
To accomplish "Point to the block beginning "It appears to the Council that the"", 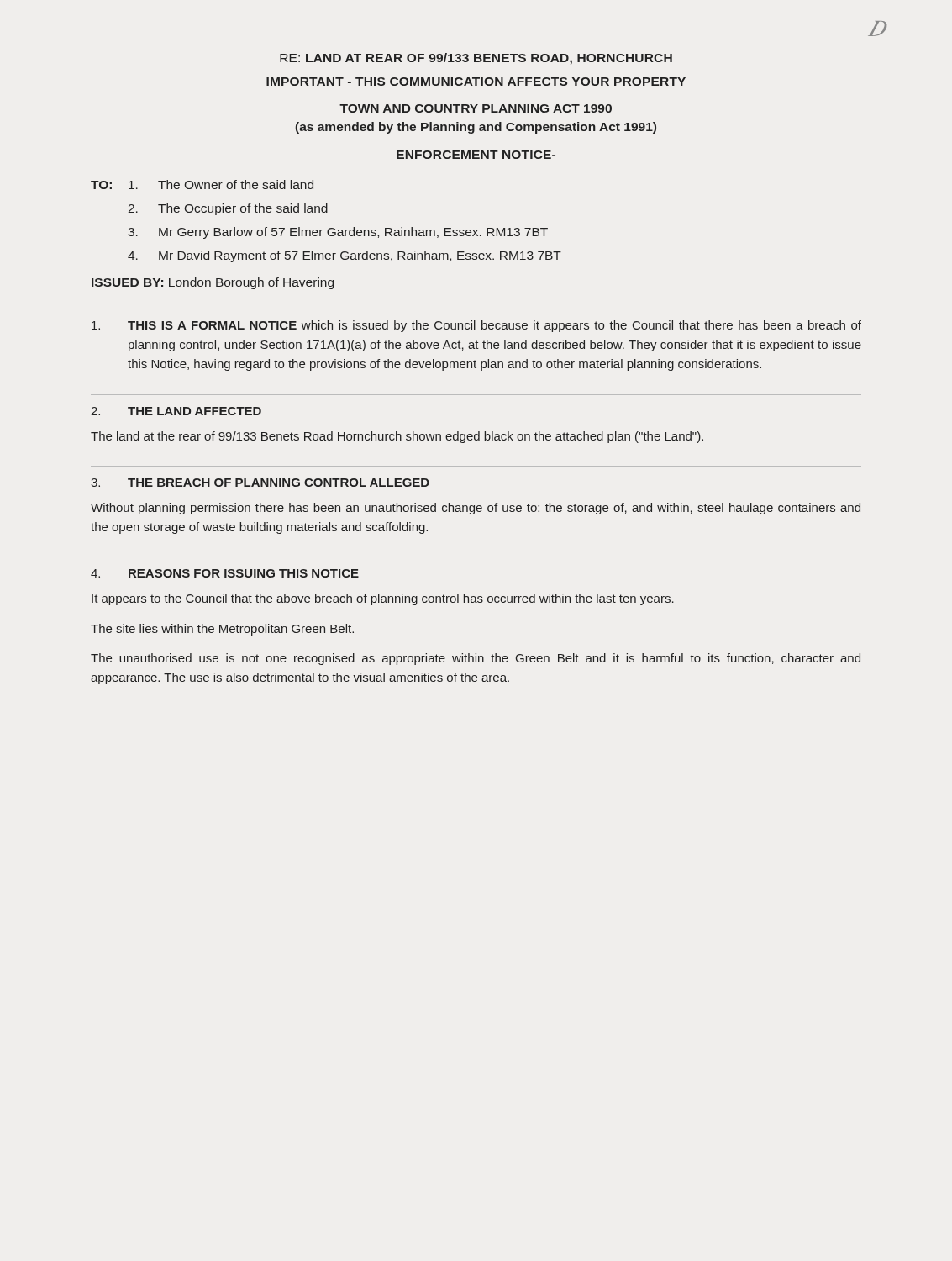I will (x=383, y=599).
